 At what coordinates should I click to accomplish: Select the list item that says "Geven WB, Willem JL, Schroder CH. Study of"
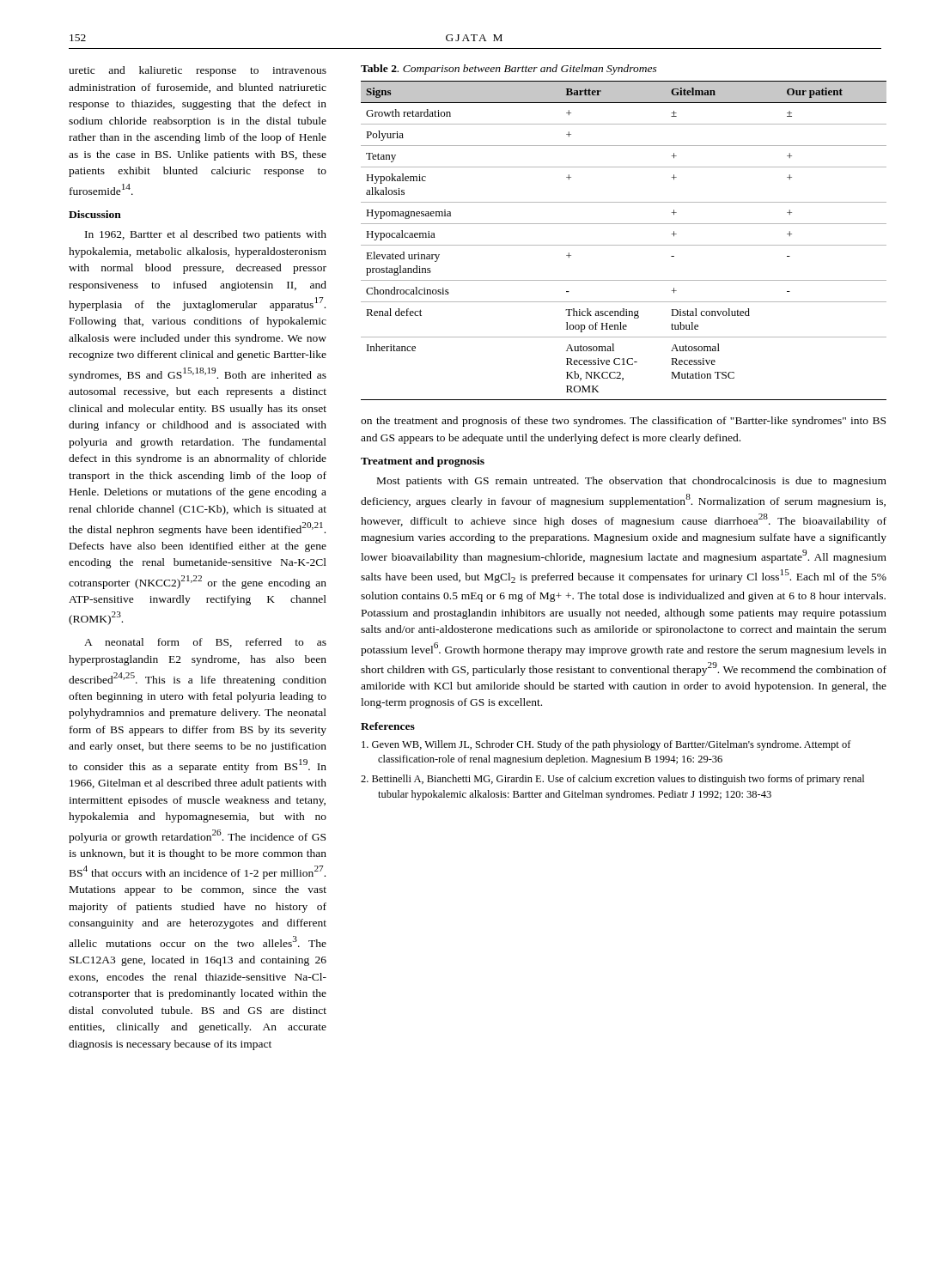tap(606, 752)
